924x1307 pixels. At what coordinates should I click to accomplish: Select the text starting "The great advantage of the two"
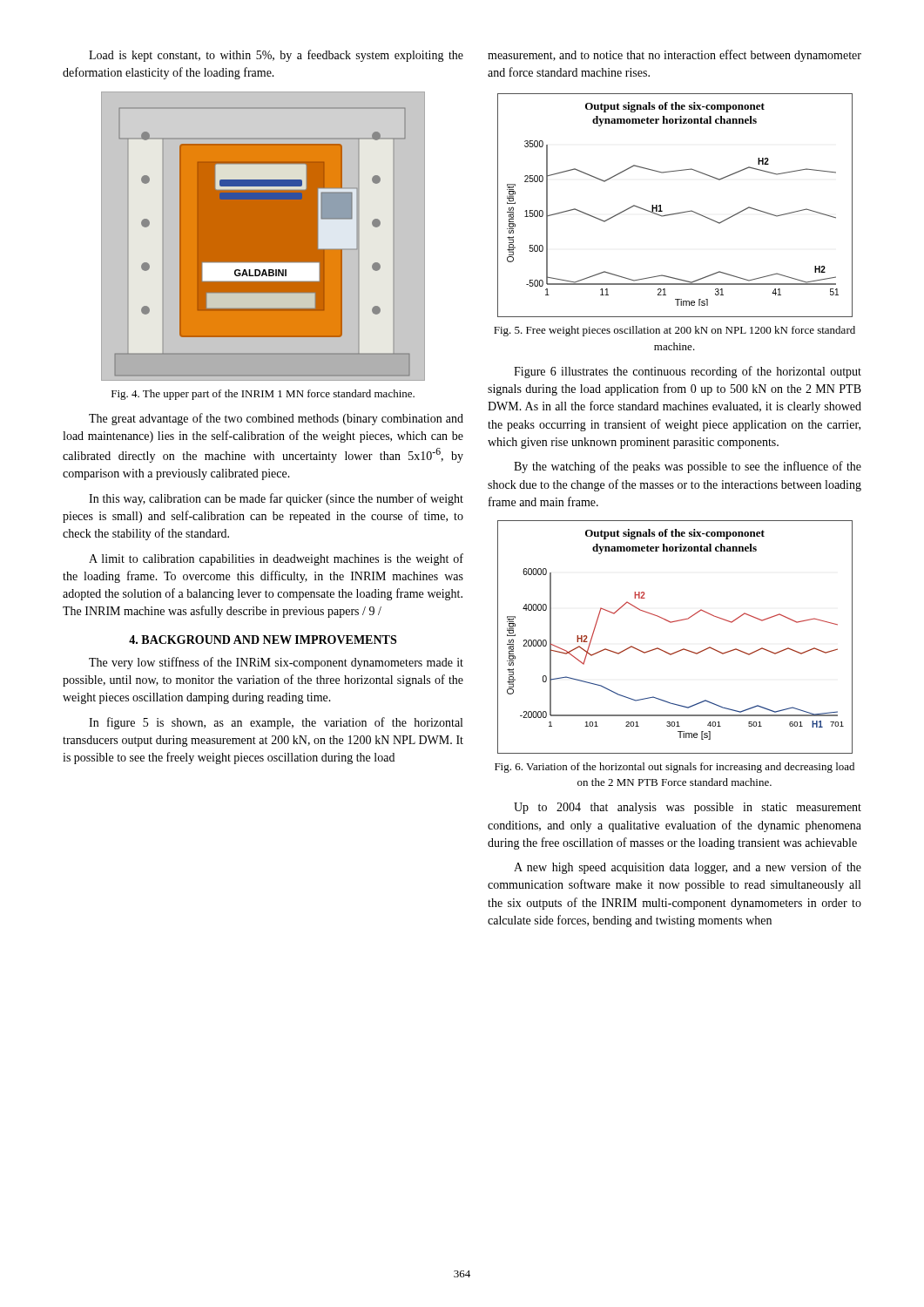click(x=263, y=516)
